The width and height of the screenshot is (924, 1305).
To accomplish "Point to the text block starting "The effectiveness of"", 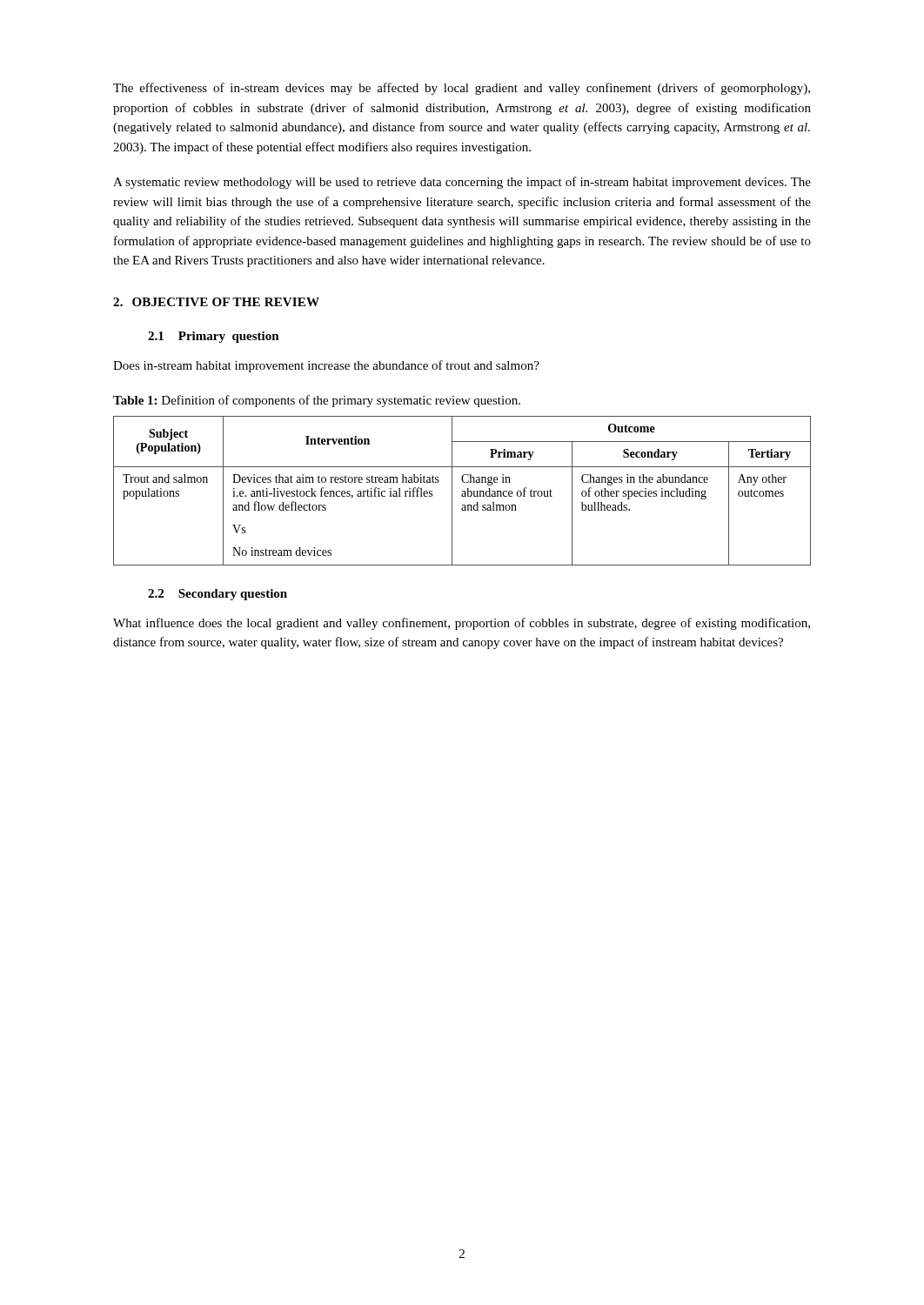I will tap(462, 117).
